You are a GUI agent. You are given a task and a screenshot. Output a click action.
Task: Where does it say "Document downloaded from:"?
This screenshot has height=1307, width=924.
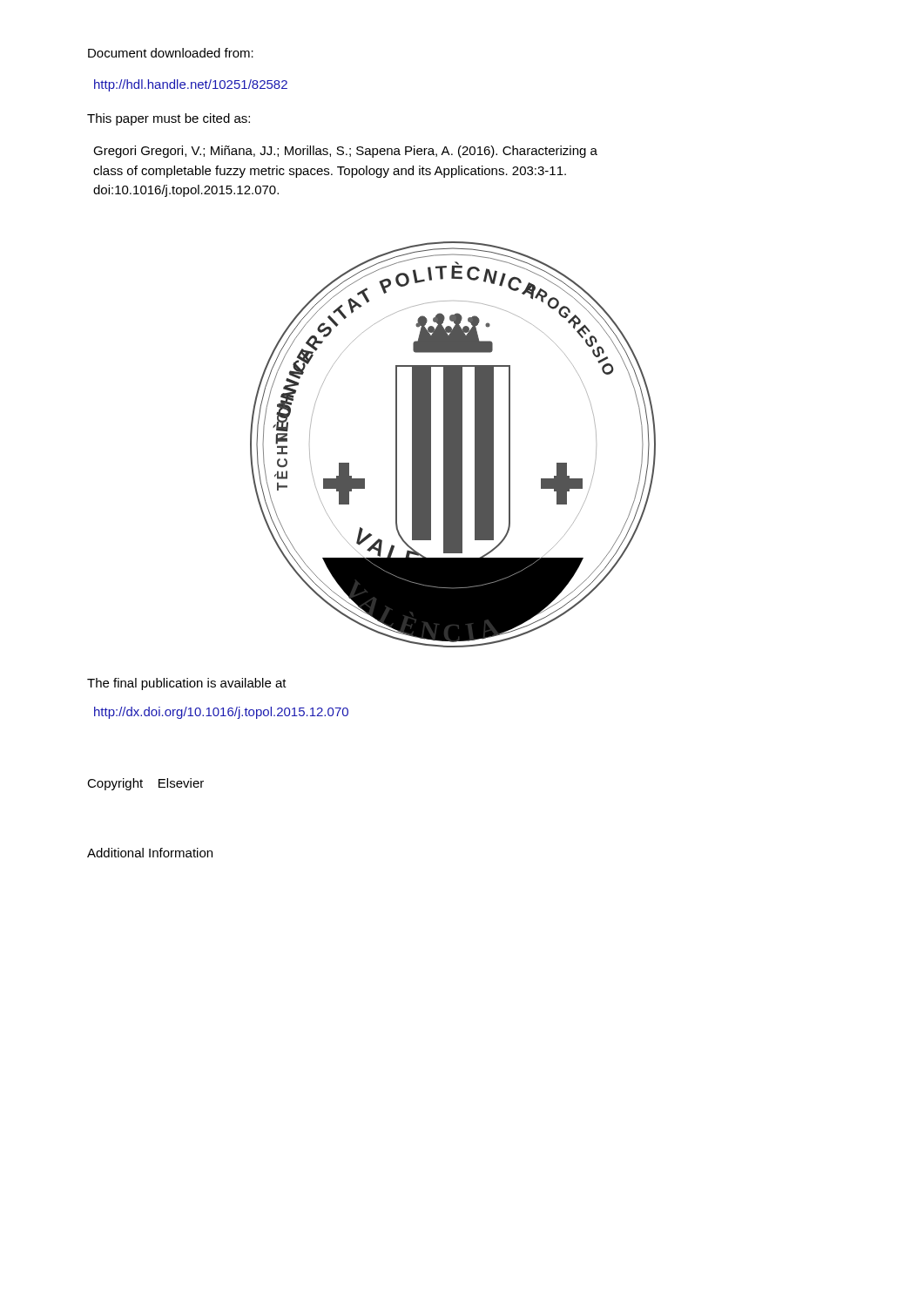tap(171, 53)
